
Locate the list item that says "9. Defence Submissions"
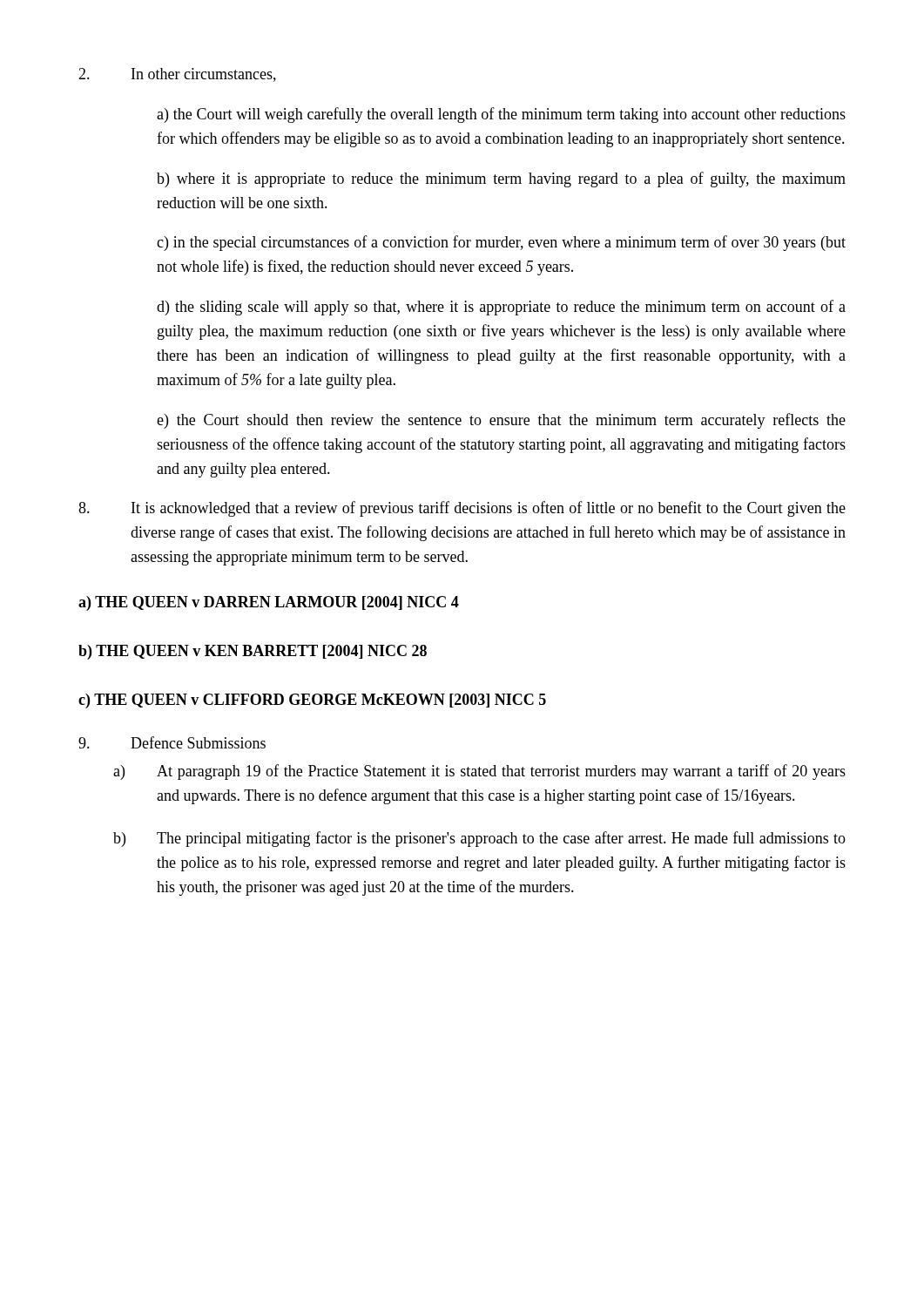[172, 742]
